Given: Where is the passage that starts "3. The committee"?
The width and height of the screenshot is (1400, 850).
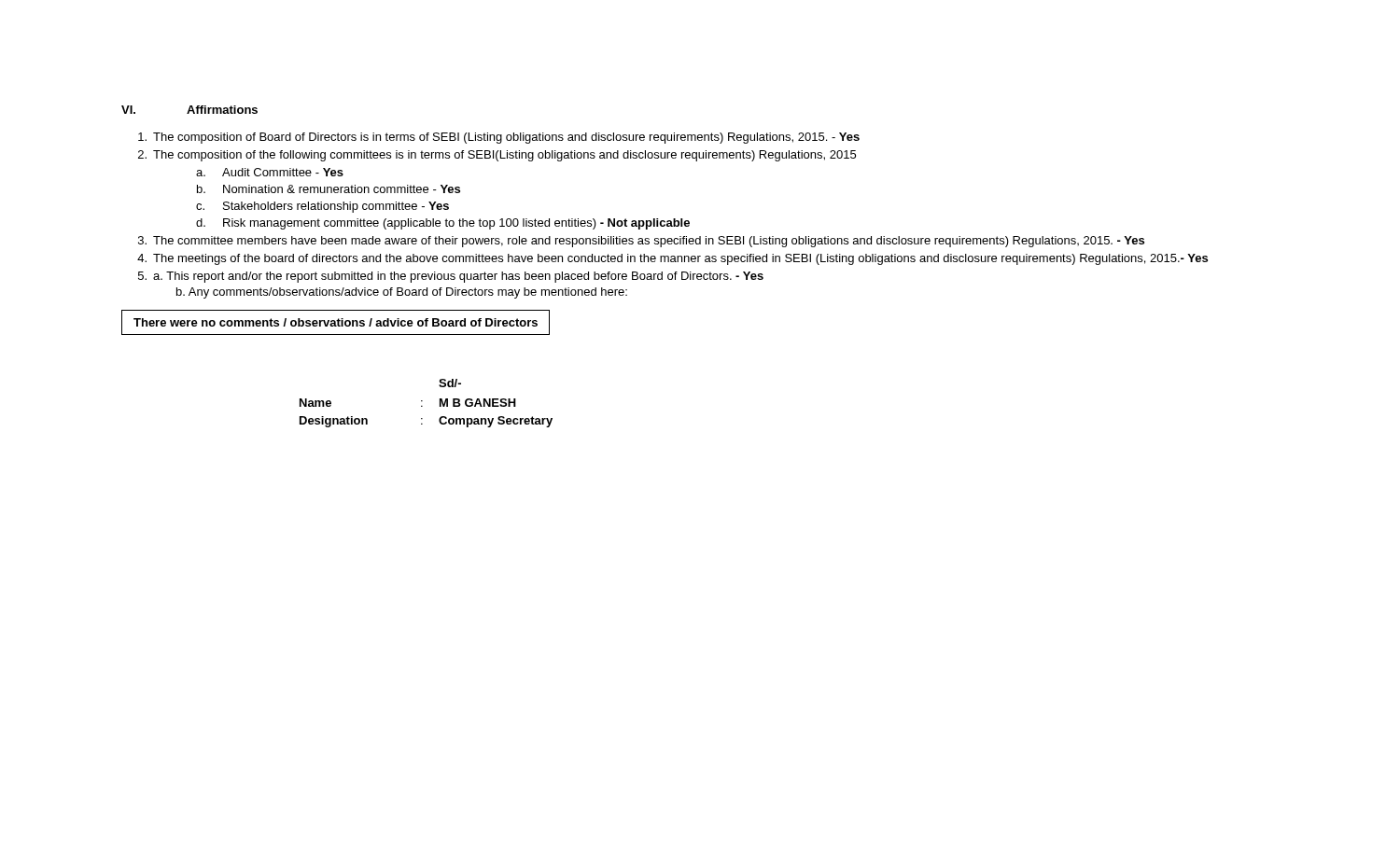Looking at the screenshot, I should coord(633,240).
